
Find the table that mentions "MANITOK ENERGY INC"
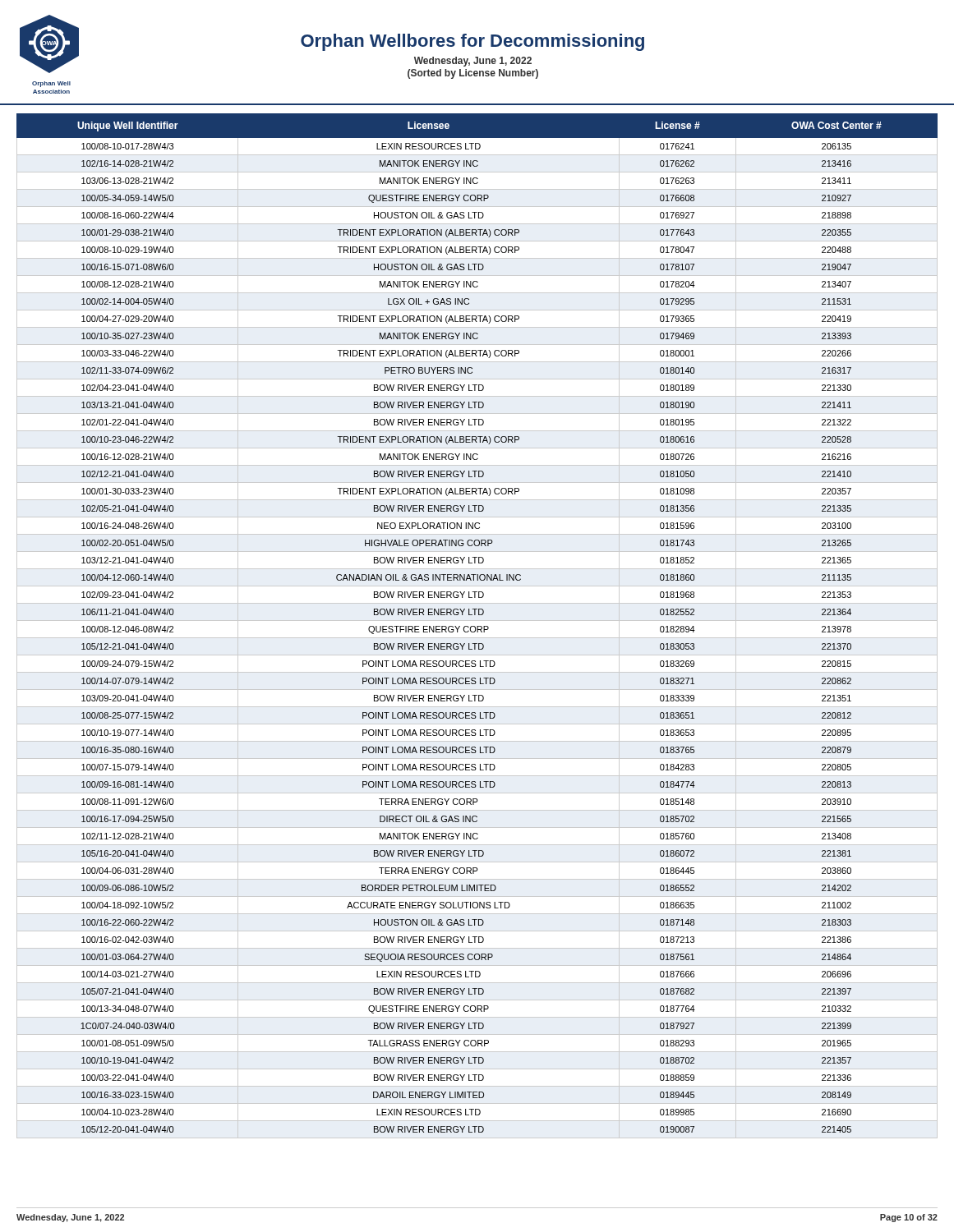click(x=477, y=638)
